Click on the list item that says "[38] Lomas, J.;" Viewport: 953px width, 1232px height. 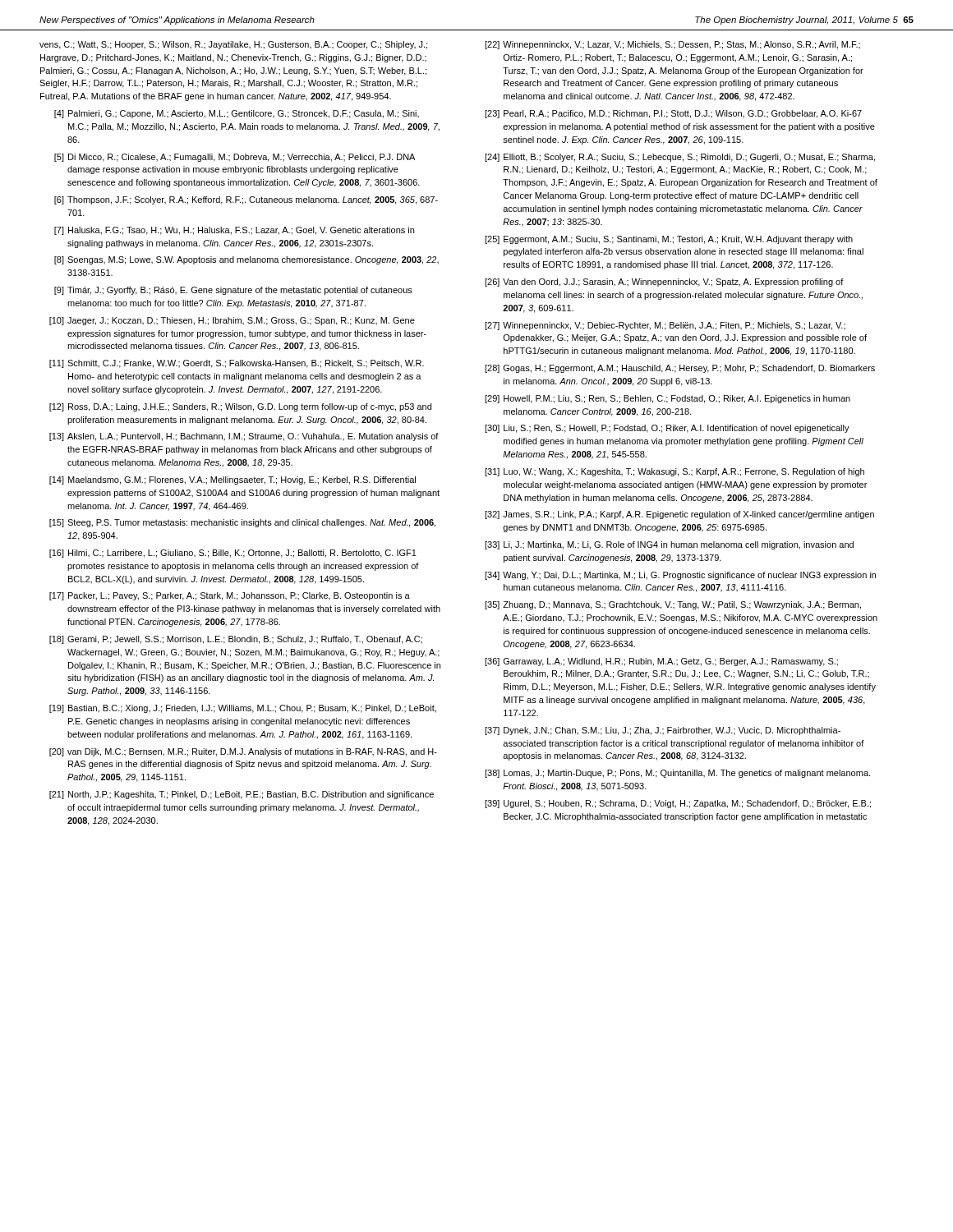pyautogui.click(x=676, y=780)
